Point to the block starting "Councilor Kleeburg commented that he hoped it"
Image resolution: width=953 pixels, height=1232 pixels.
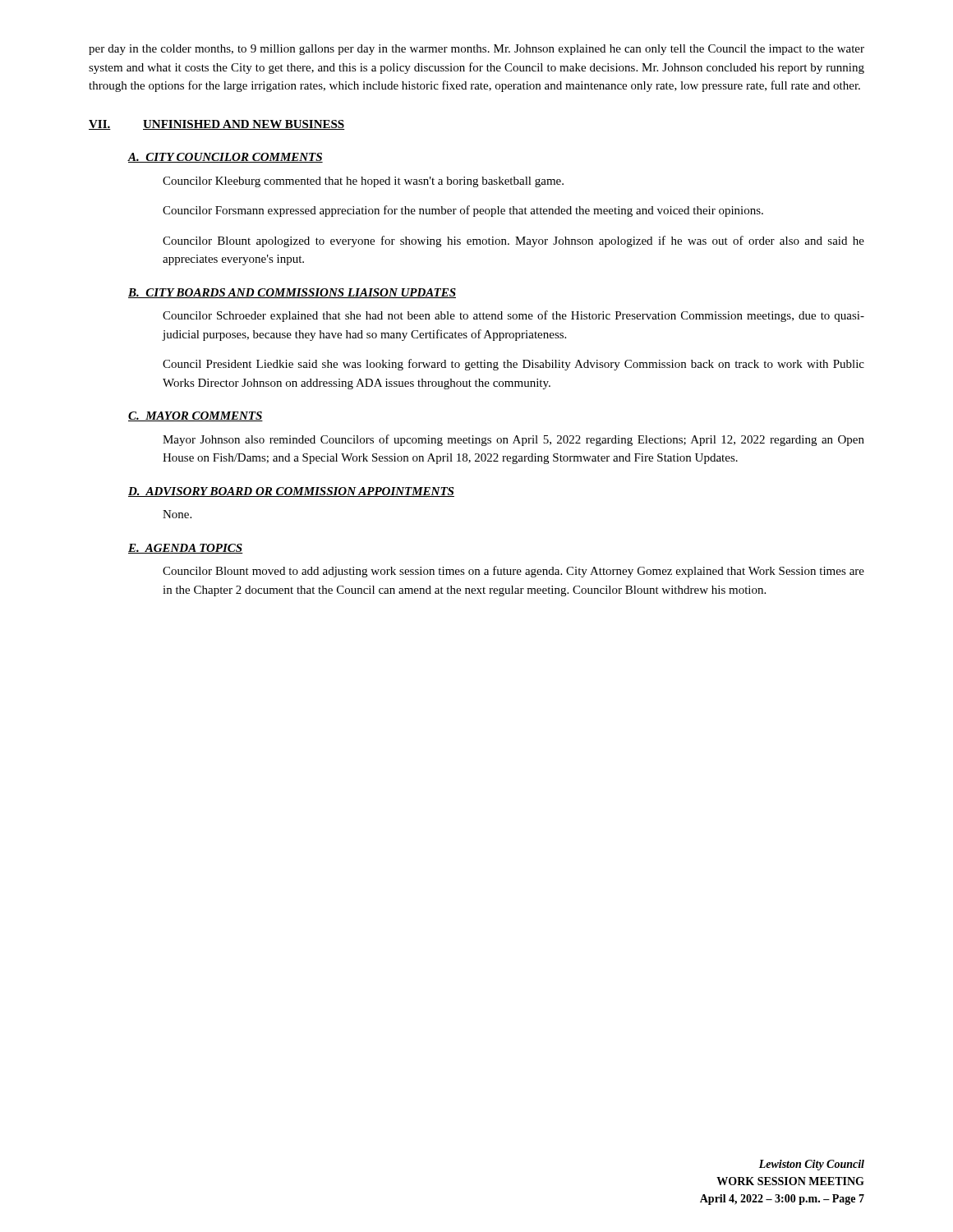pos(364,180)
